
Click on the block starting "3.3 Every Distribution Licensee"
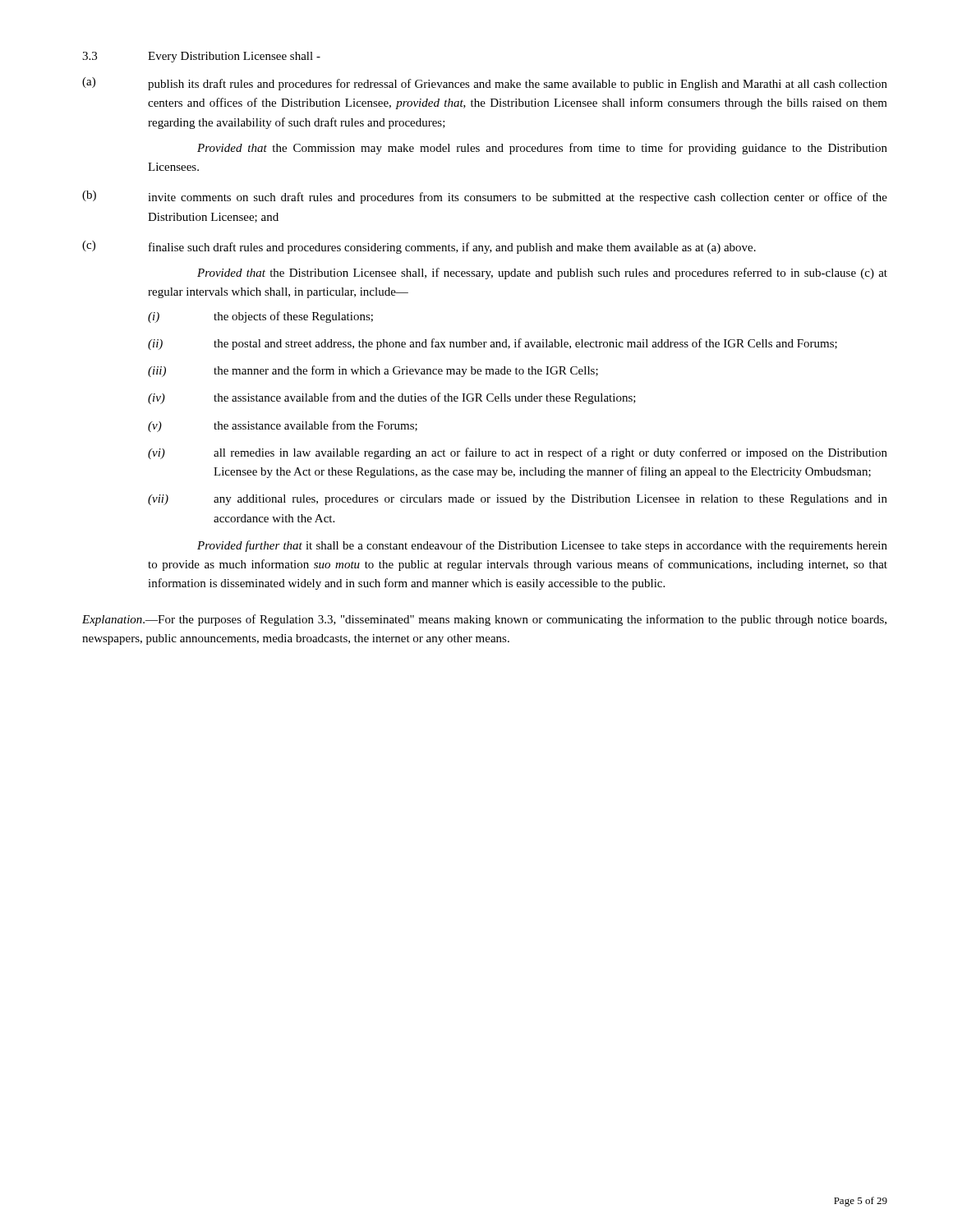pos(201,56)
